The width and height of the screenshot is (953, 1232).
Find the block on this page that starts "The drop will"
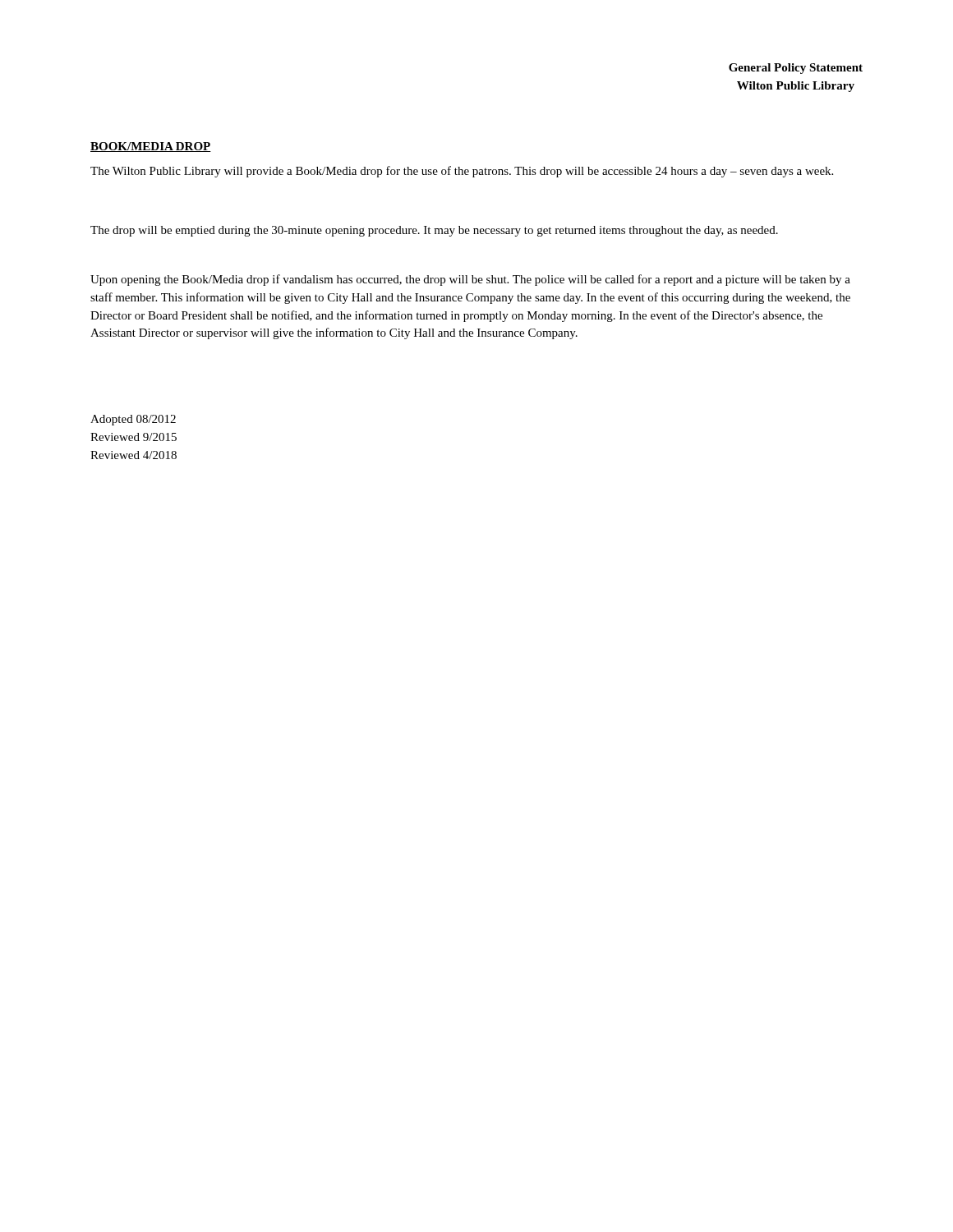pyautogui.click(x=476, y=231)
